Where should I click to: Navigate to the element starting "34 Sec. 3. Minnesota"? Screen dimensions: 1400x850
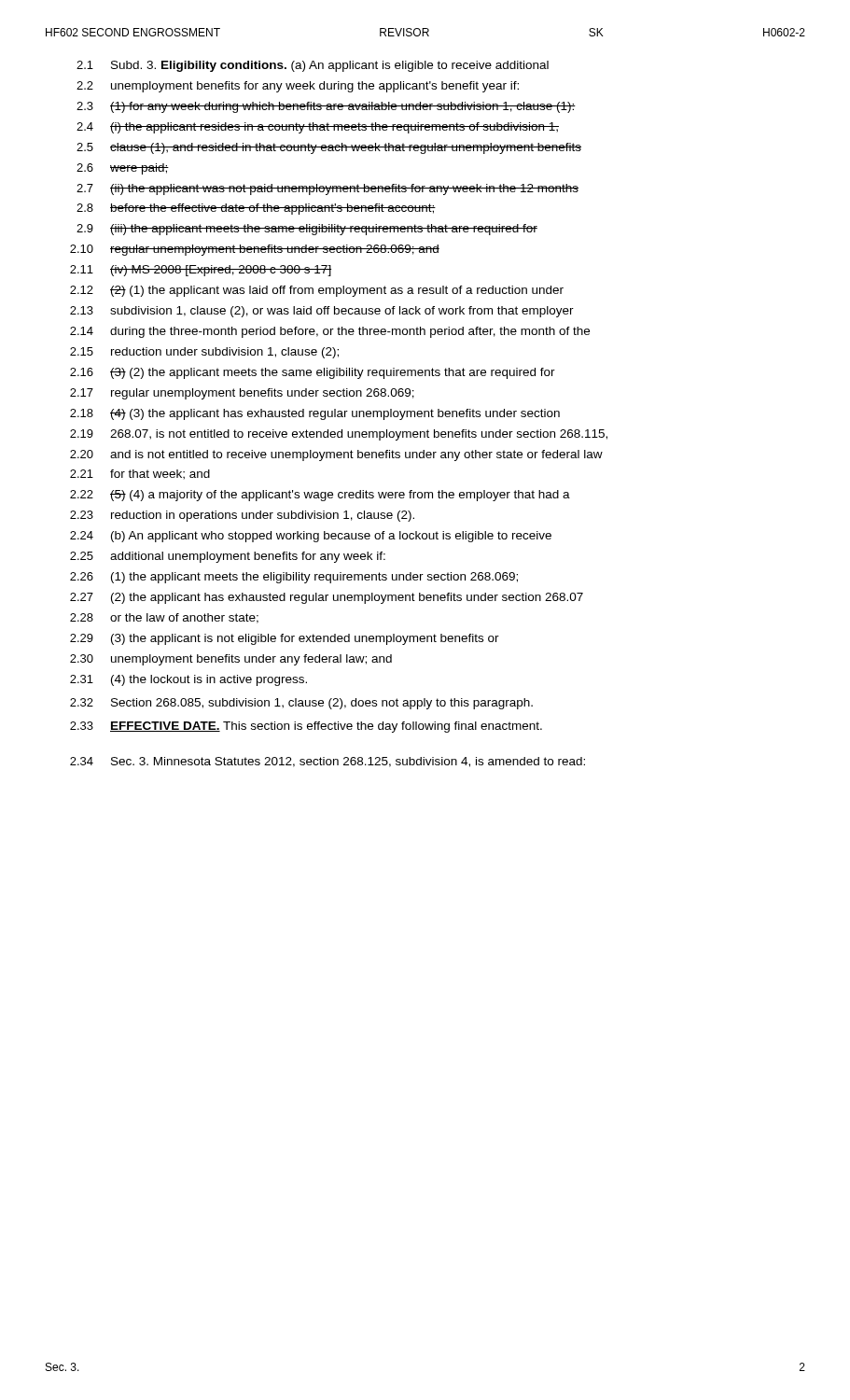pyautogui.click(x=425, y=762)
